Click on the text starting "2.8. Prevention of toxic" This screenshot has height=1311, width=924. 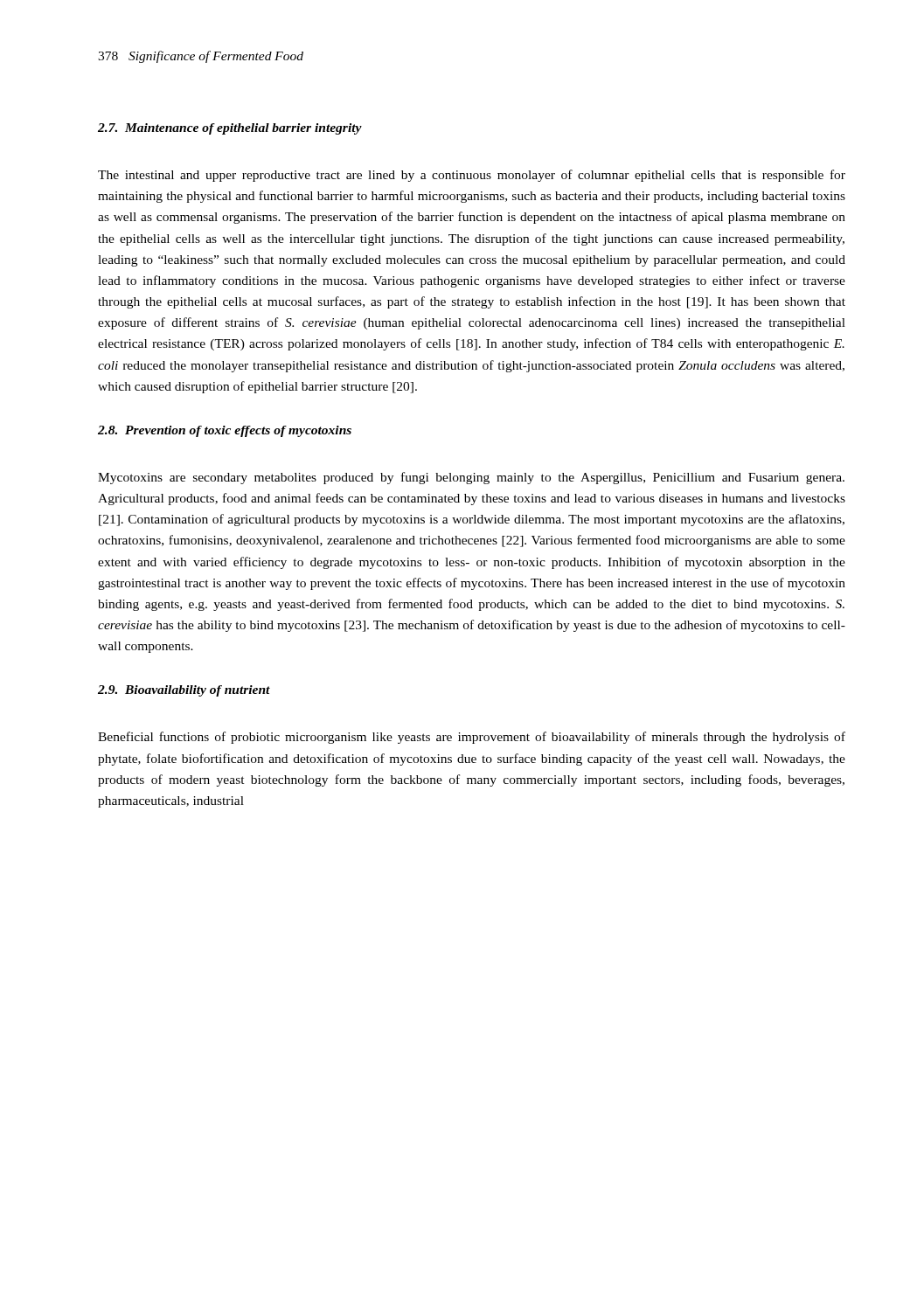[x=225, y=429]
